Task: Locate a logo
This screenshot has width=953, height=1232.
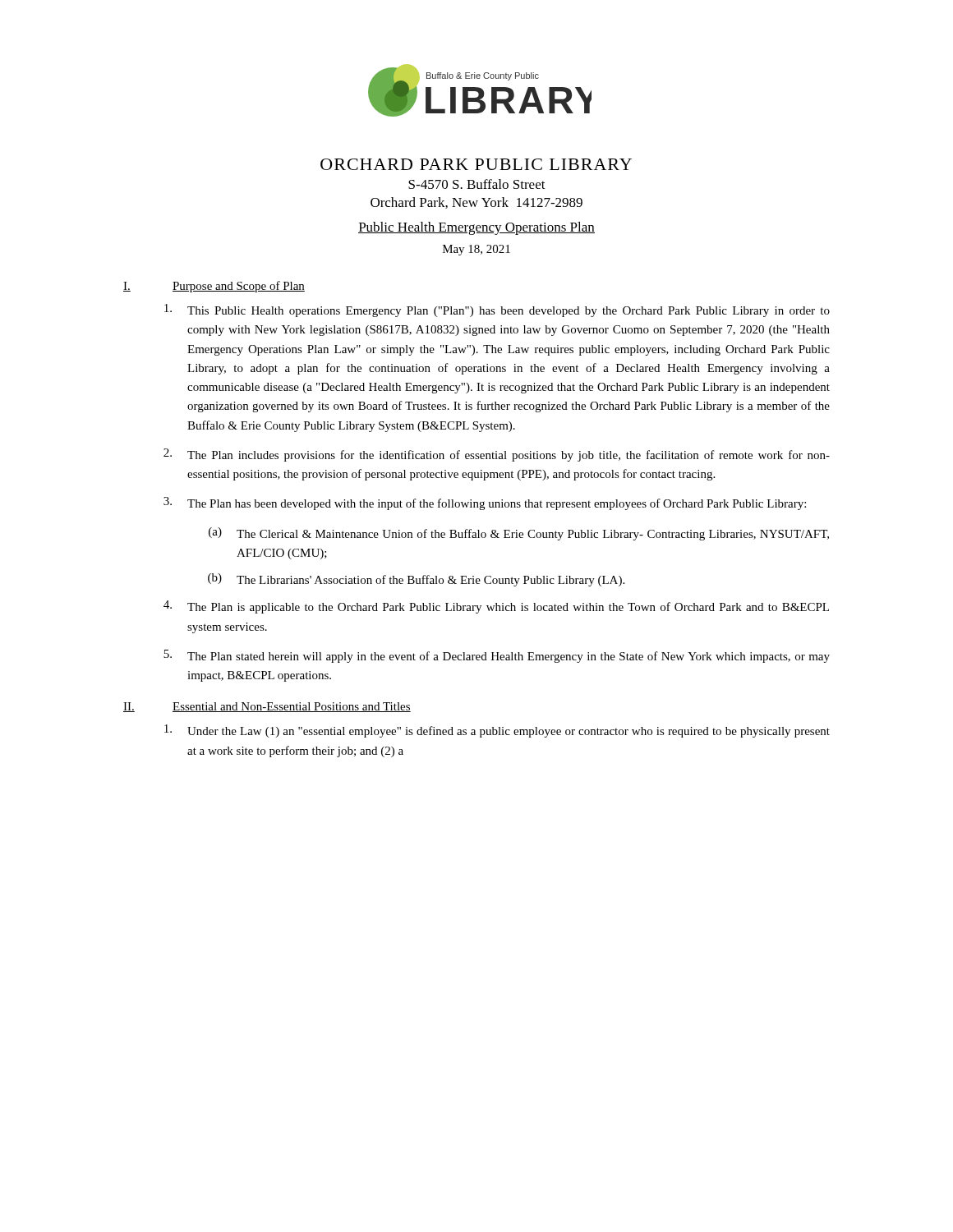Action: tap(476, 94)
